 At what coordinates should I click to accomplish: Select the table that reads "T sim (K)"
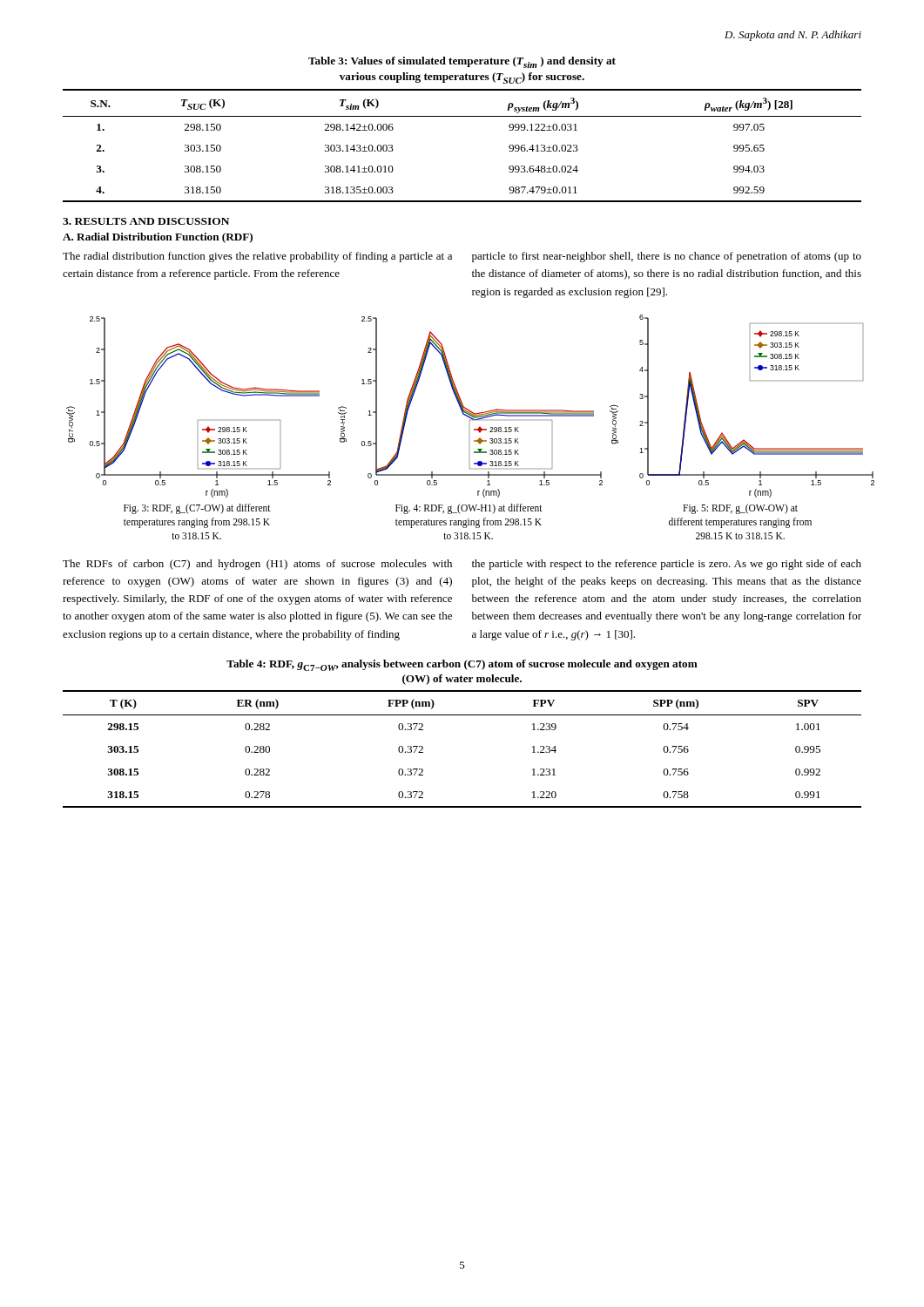[x=462, y=146]
